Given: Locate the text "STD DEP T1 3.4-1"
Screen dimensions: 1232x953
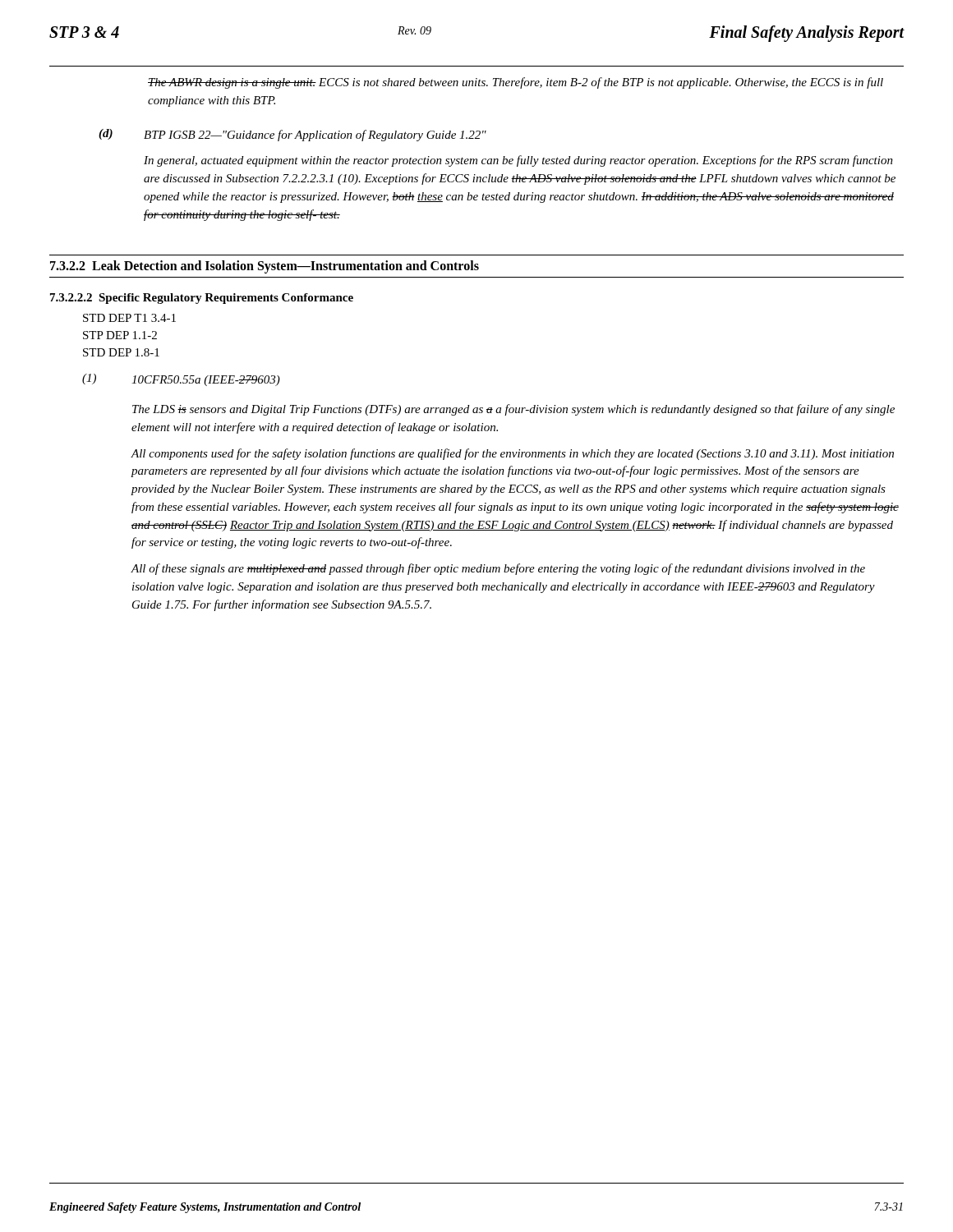Looking at the screenshot, I should 129,318.
